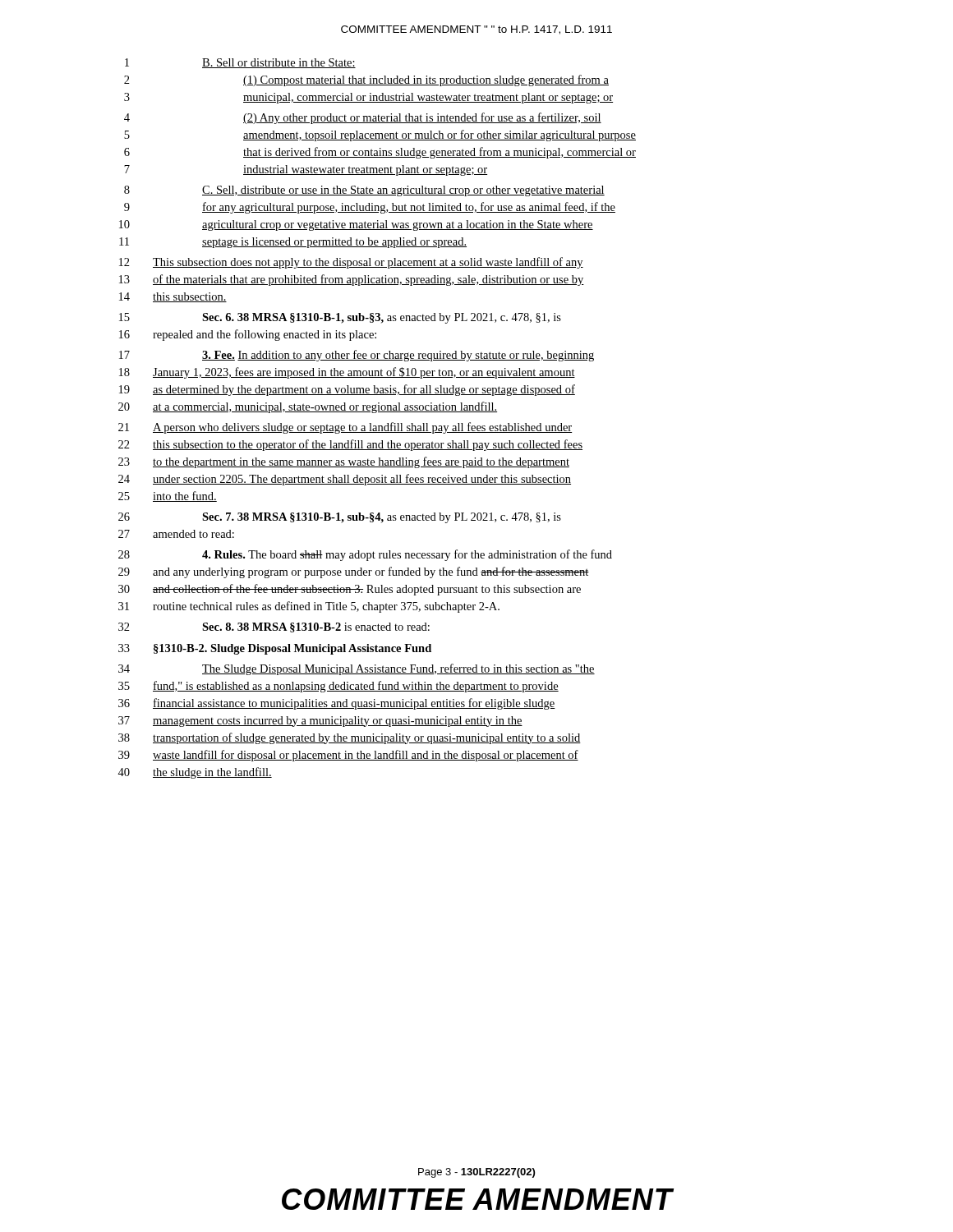Click the section header that begins "33 §1310-B-2. Sludge"

pyautogui.click(x=275, y=649)
